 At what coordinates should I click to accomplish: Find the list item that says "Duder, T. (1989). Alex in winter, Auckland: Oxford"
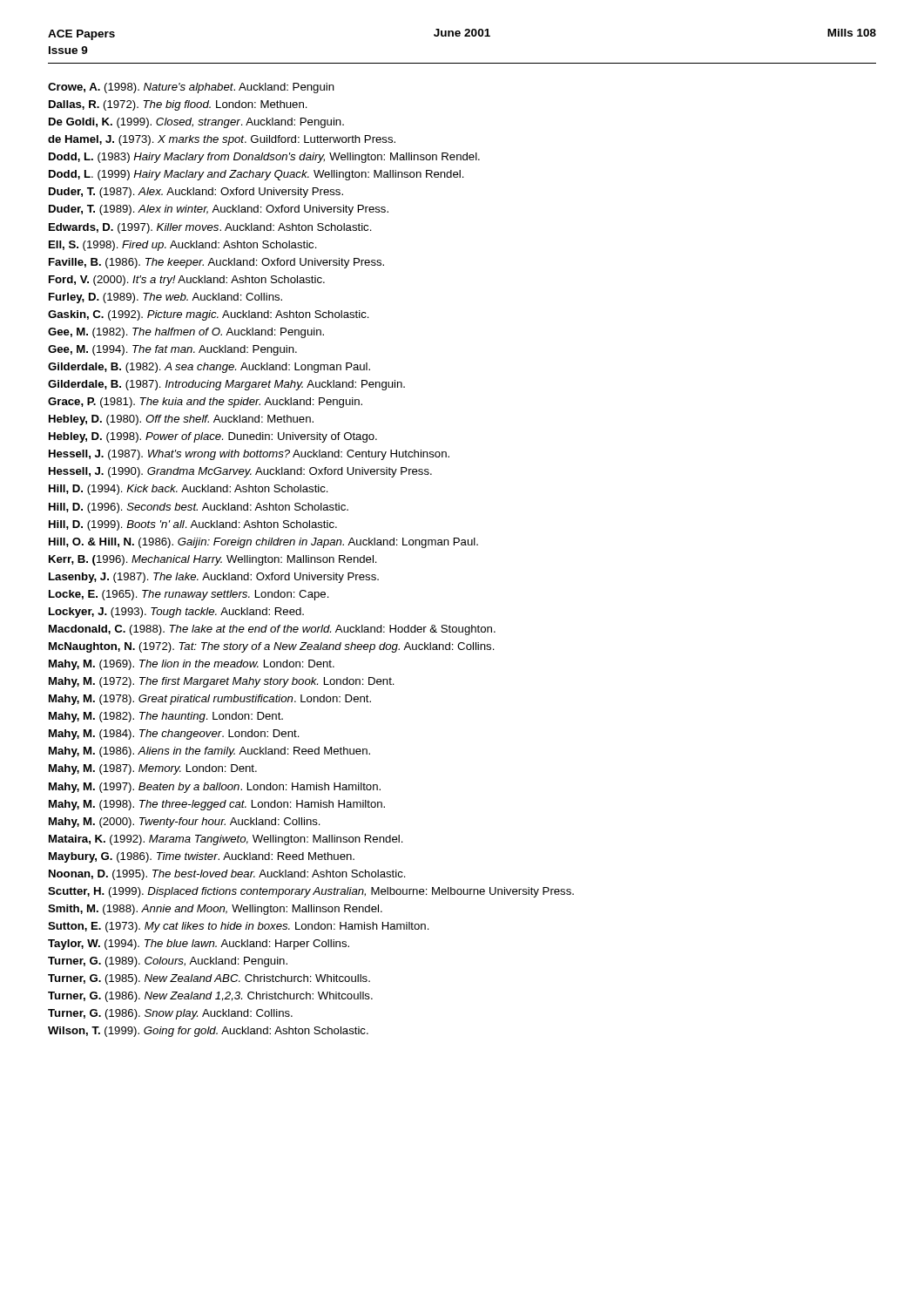[x=219, y=209]
